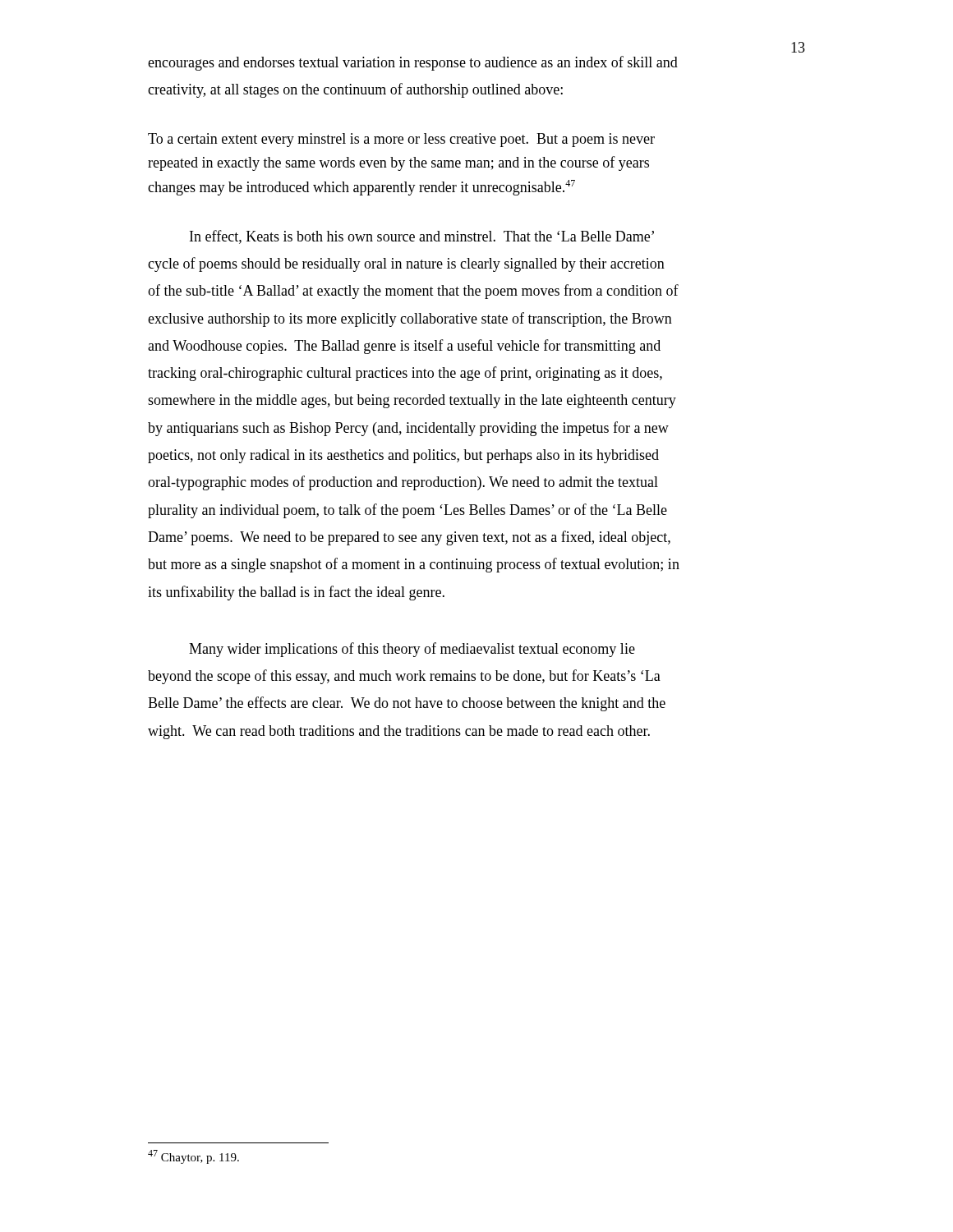
Task: Find the text block starting "wight. We can read both traditions and the"
Action: (x=399, y=731)
